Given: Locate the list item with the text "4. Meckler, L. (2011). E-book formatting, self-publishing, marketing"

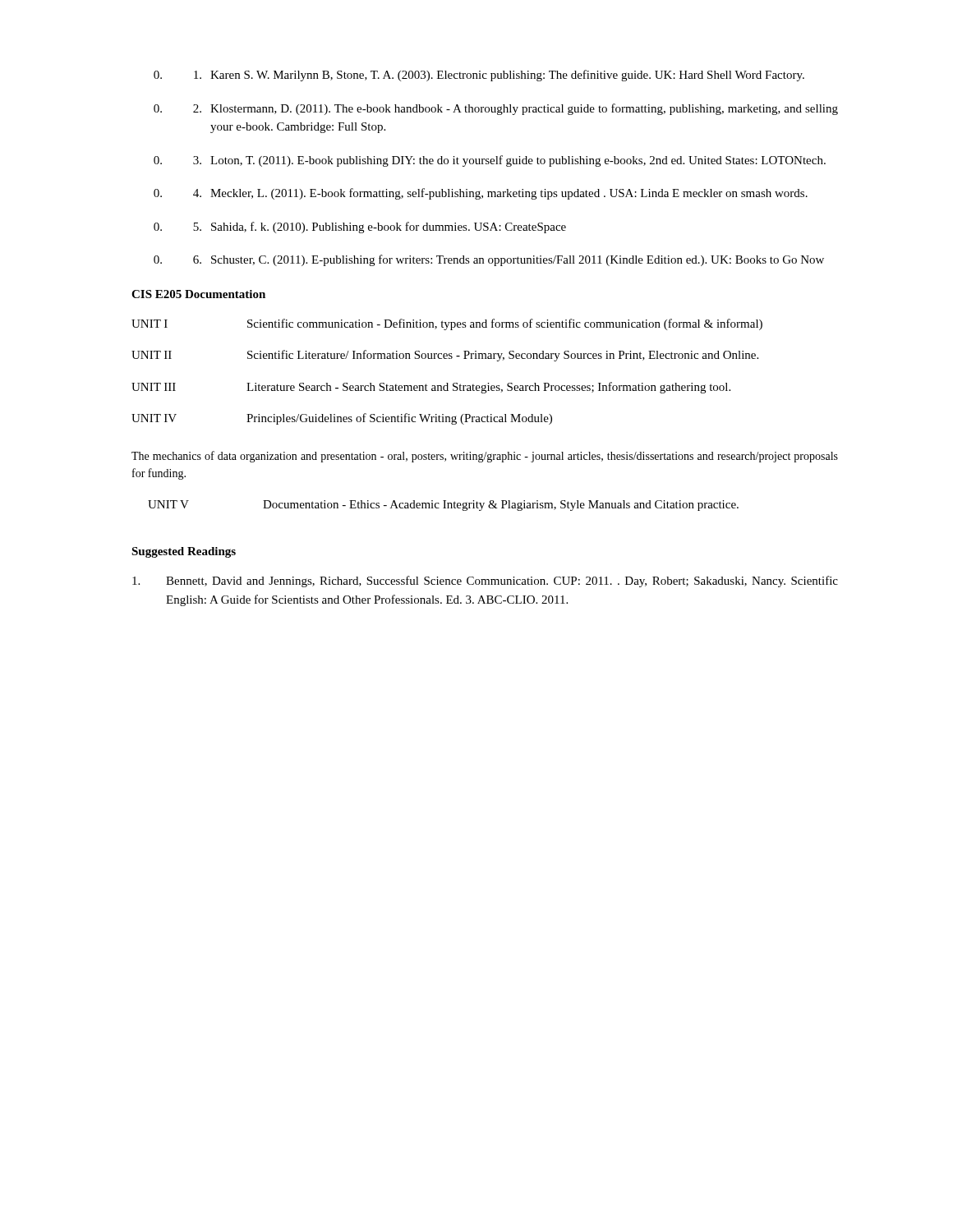Looking at the screenshot, I should coord(485,193).
